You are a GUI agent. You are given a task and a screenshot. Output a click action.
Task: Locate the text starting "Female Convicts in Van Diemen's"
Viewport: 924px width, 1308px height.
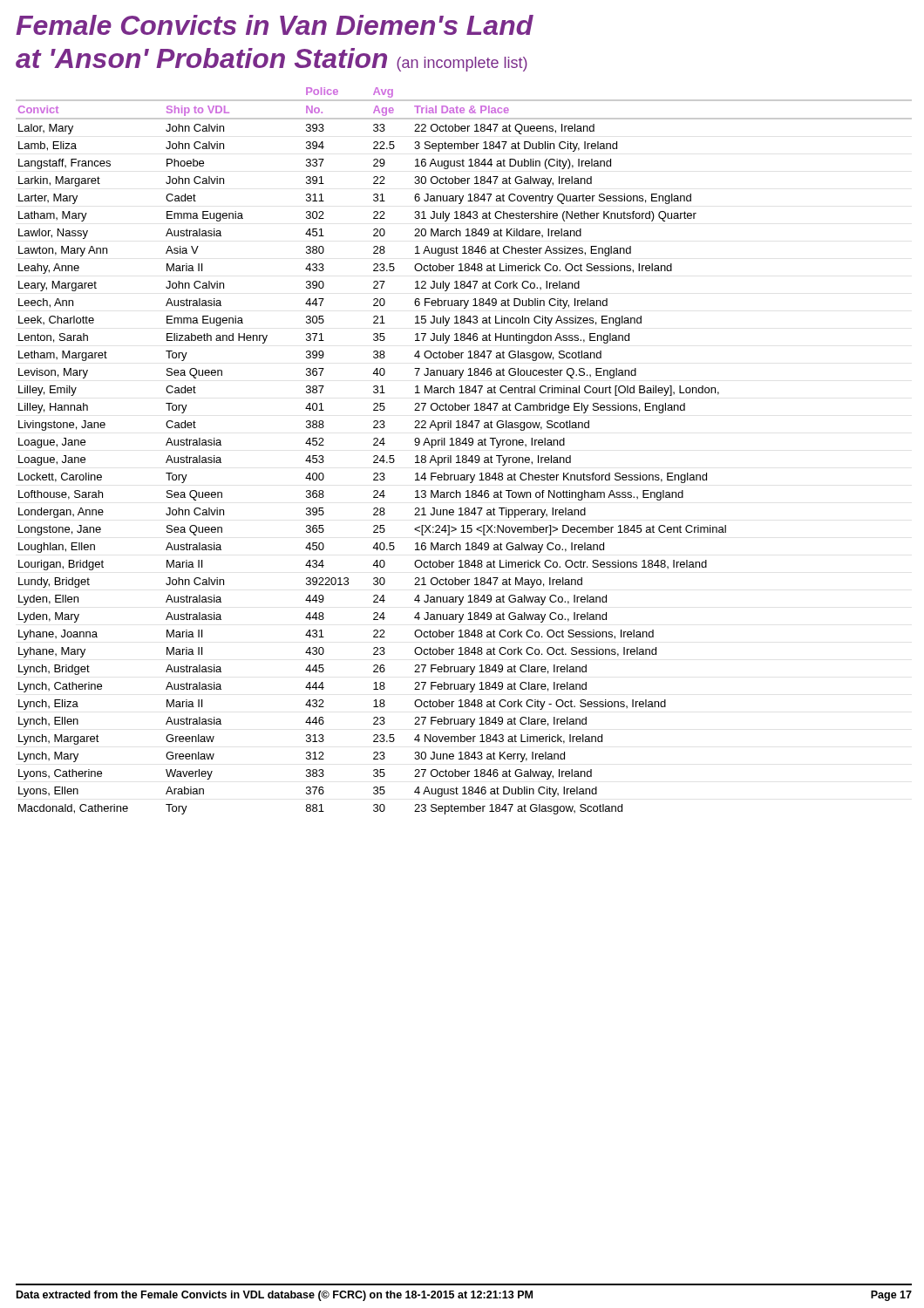[x=465, y=42]
